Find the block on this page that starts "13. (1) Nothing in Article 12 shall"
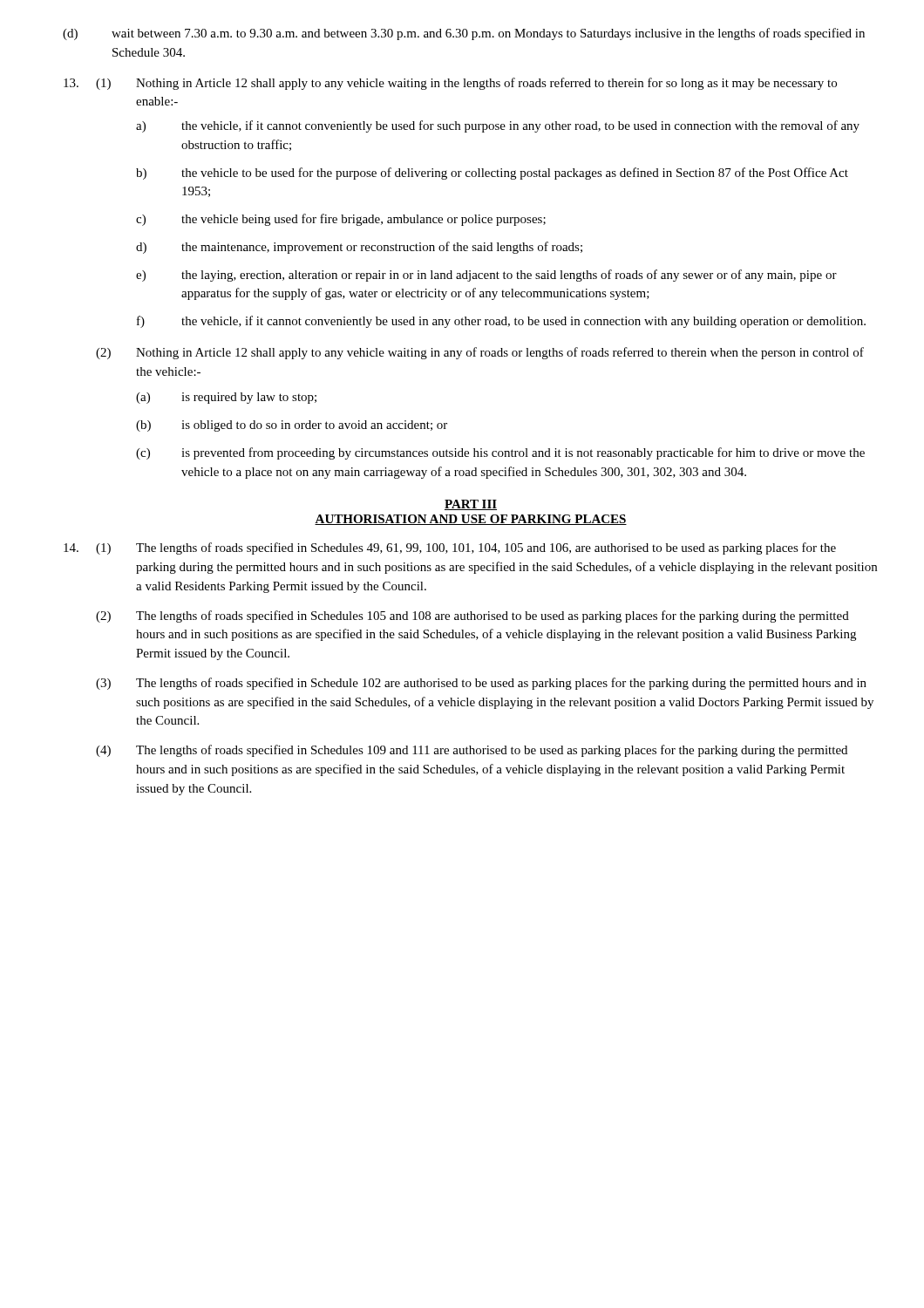The image size is (924, 1308). [471, 93]
